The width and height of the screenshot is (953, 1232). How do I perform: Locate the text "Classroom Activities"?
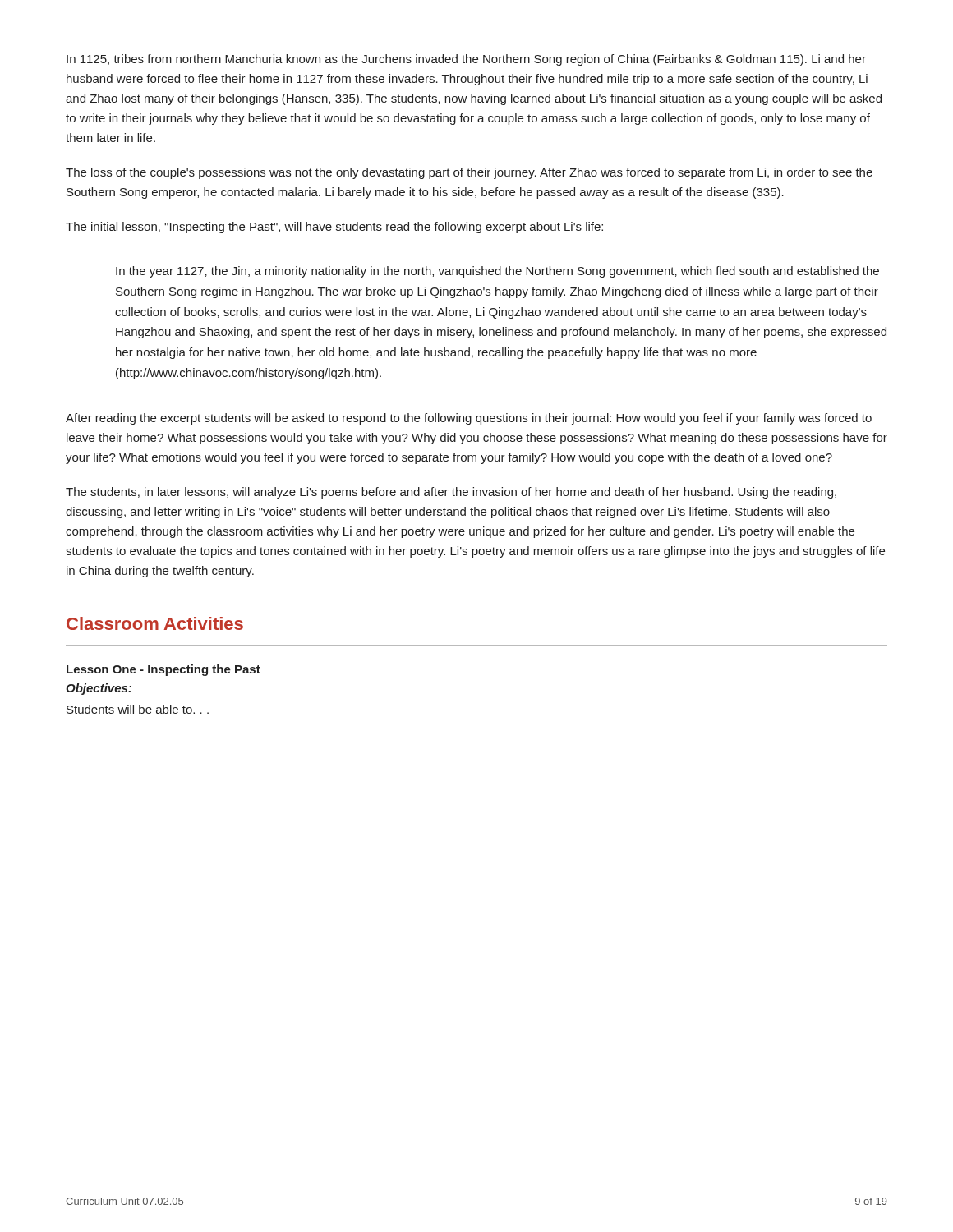[155, 623]
